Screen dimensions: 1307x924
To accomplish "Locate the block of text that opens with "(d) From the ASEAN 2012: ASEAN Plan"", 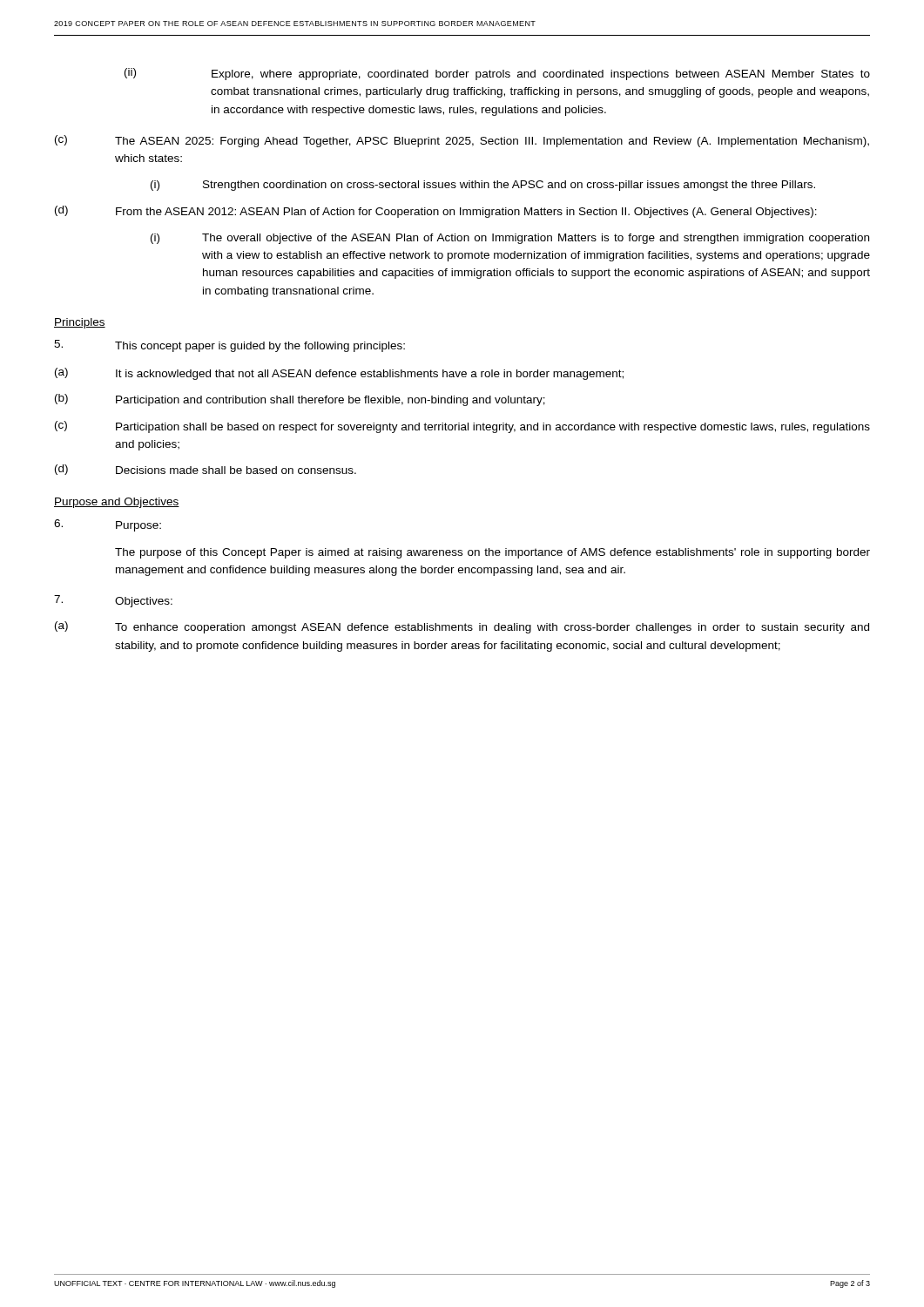I will click(x=462, y=251).
